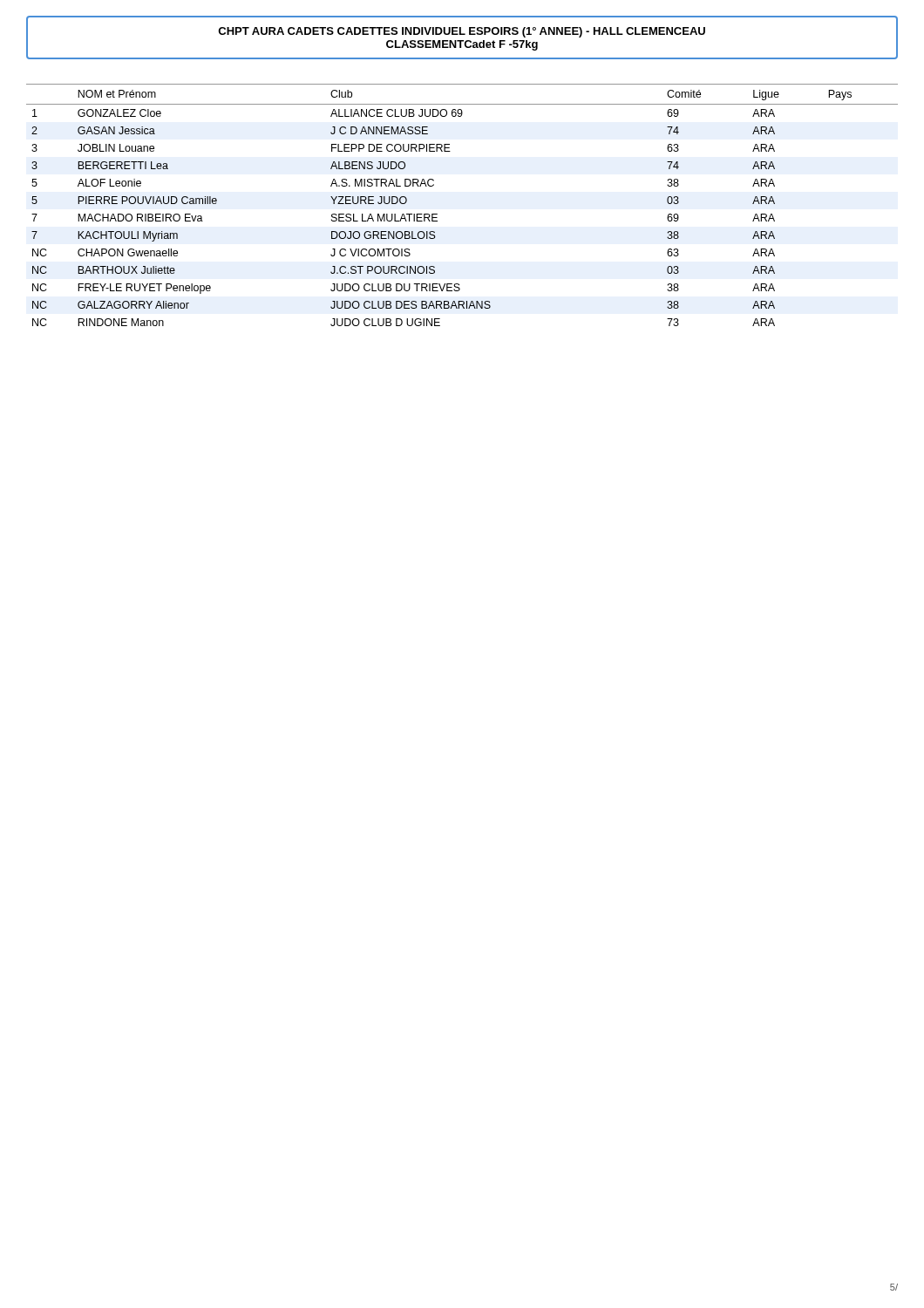Click on the table containing "GASAN Jessica"

point(462,208)
